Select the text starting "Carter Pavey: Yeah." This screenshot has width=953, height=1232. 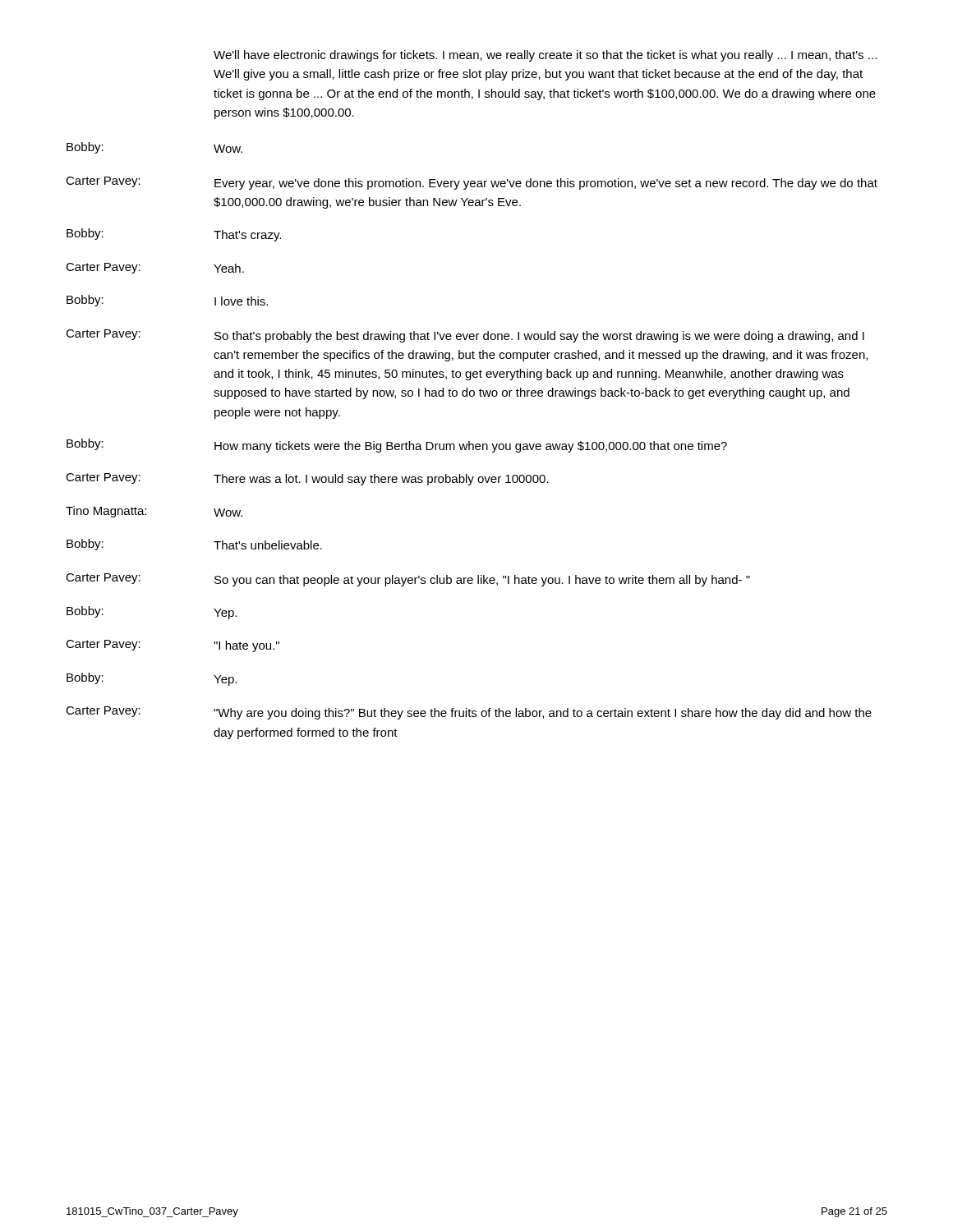(x=107, y=268)
